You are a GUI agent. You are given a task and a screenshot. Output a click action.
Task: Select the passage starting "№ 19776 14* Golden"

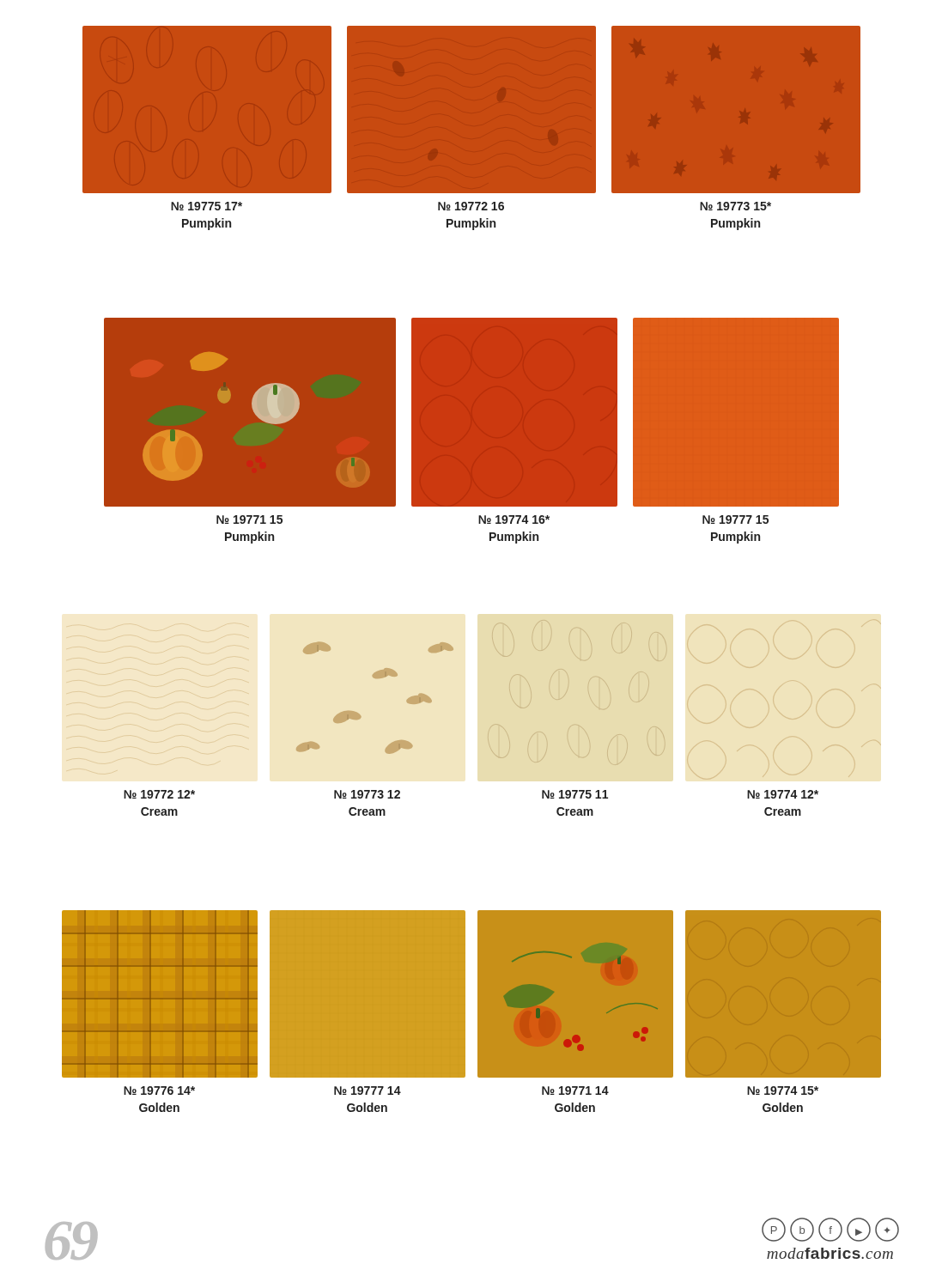click(x=159, y=1100)
